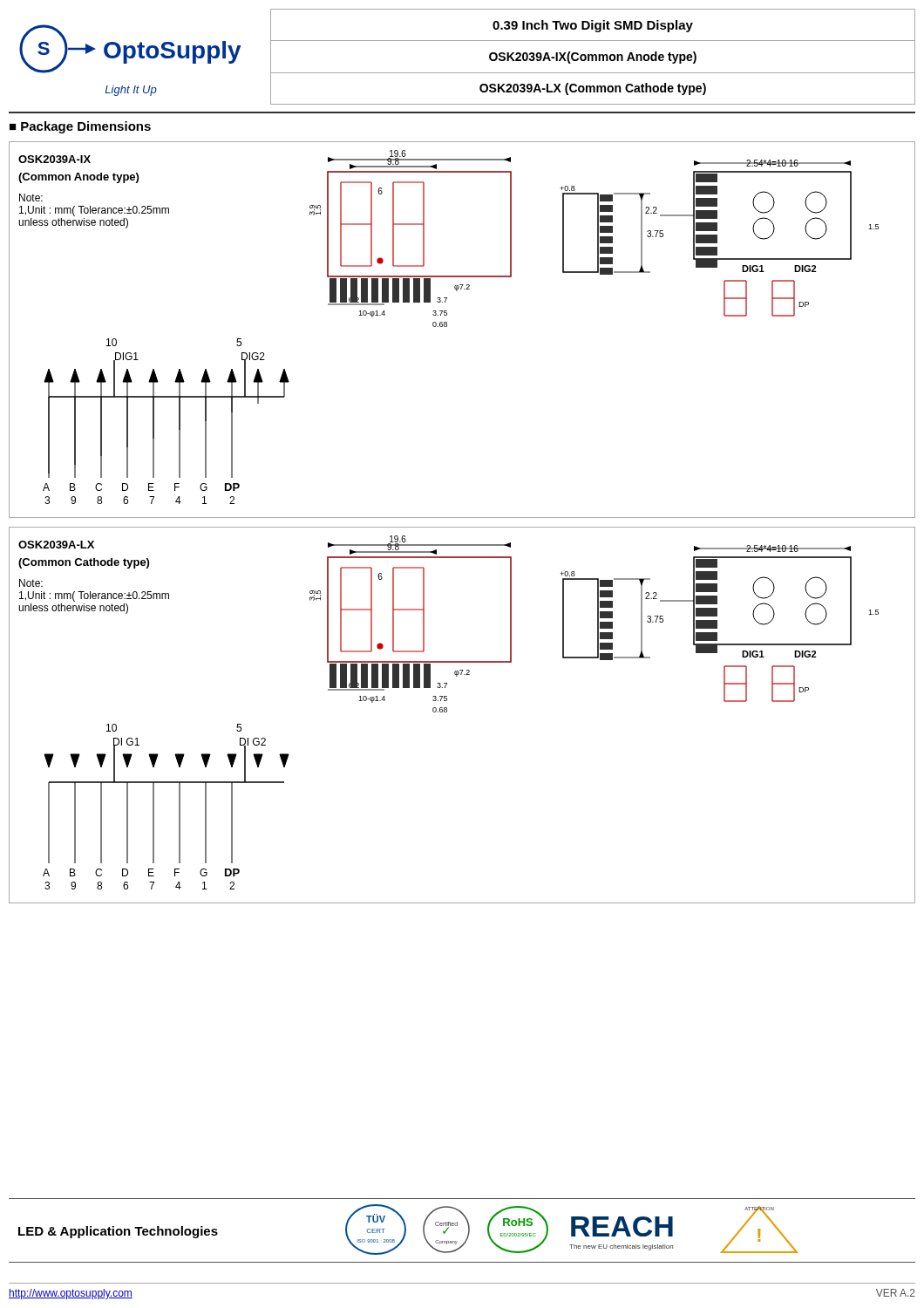Screen dimensions: 1308x924
Task: Point to the text starting "LED & Application Technologies"
Action: tap(118, 1230)
